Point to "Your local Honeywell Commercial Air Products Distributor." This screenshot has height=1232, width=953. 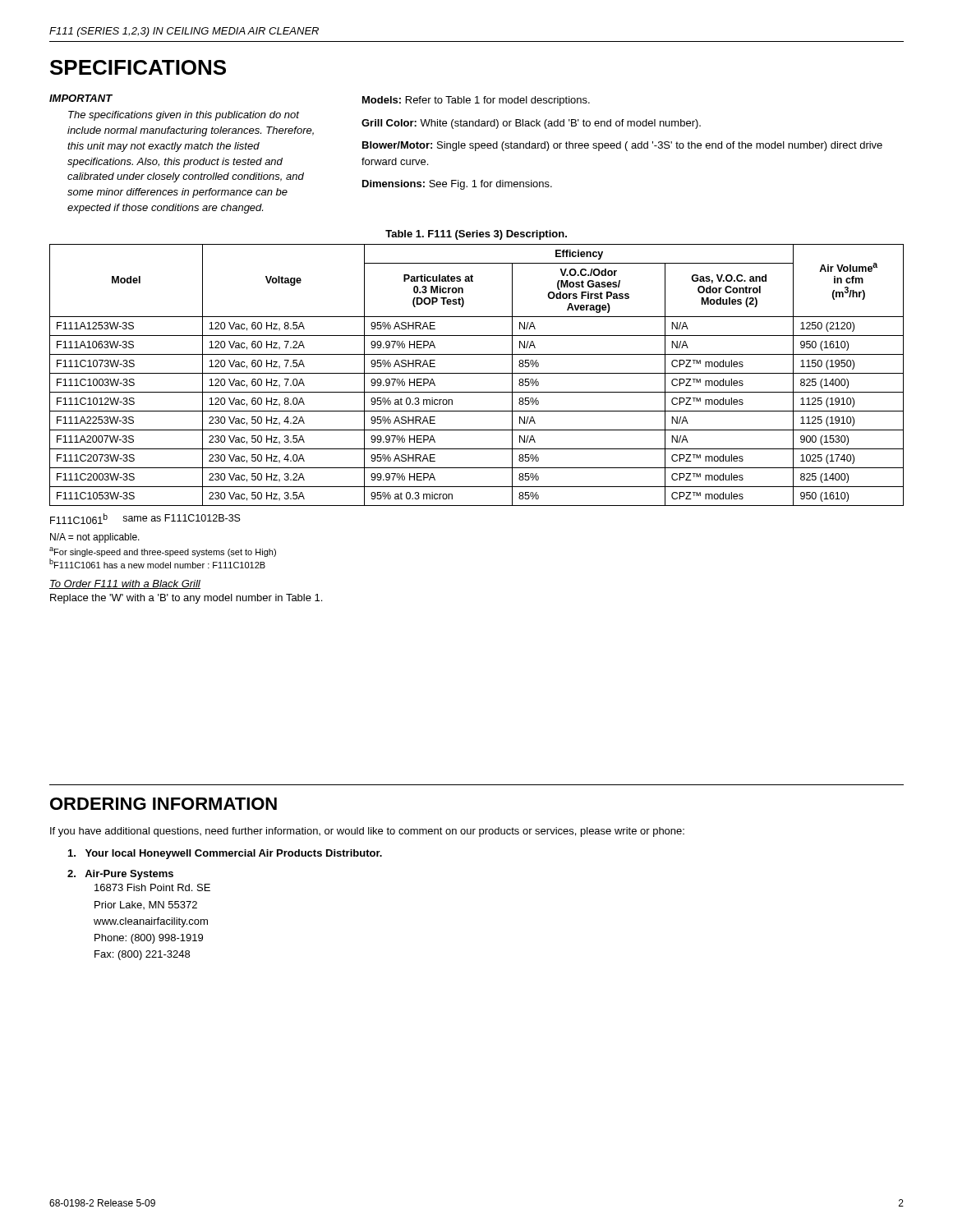click(225, 853)
